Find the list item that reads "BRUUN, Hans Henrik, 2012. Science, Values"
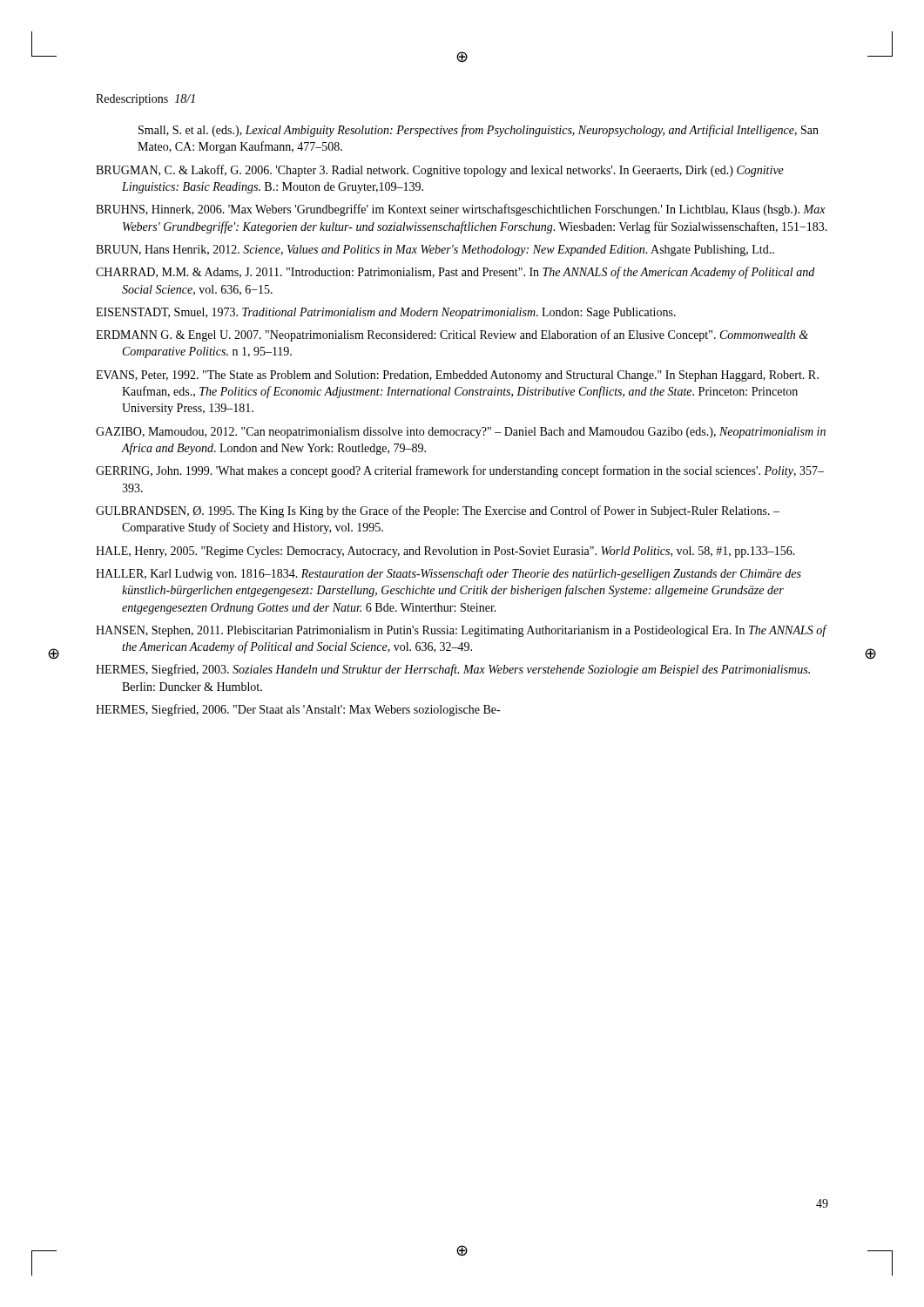Image resolution: width=924 pixels, height=1307 pixels. 435,250
